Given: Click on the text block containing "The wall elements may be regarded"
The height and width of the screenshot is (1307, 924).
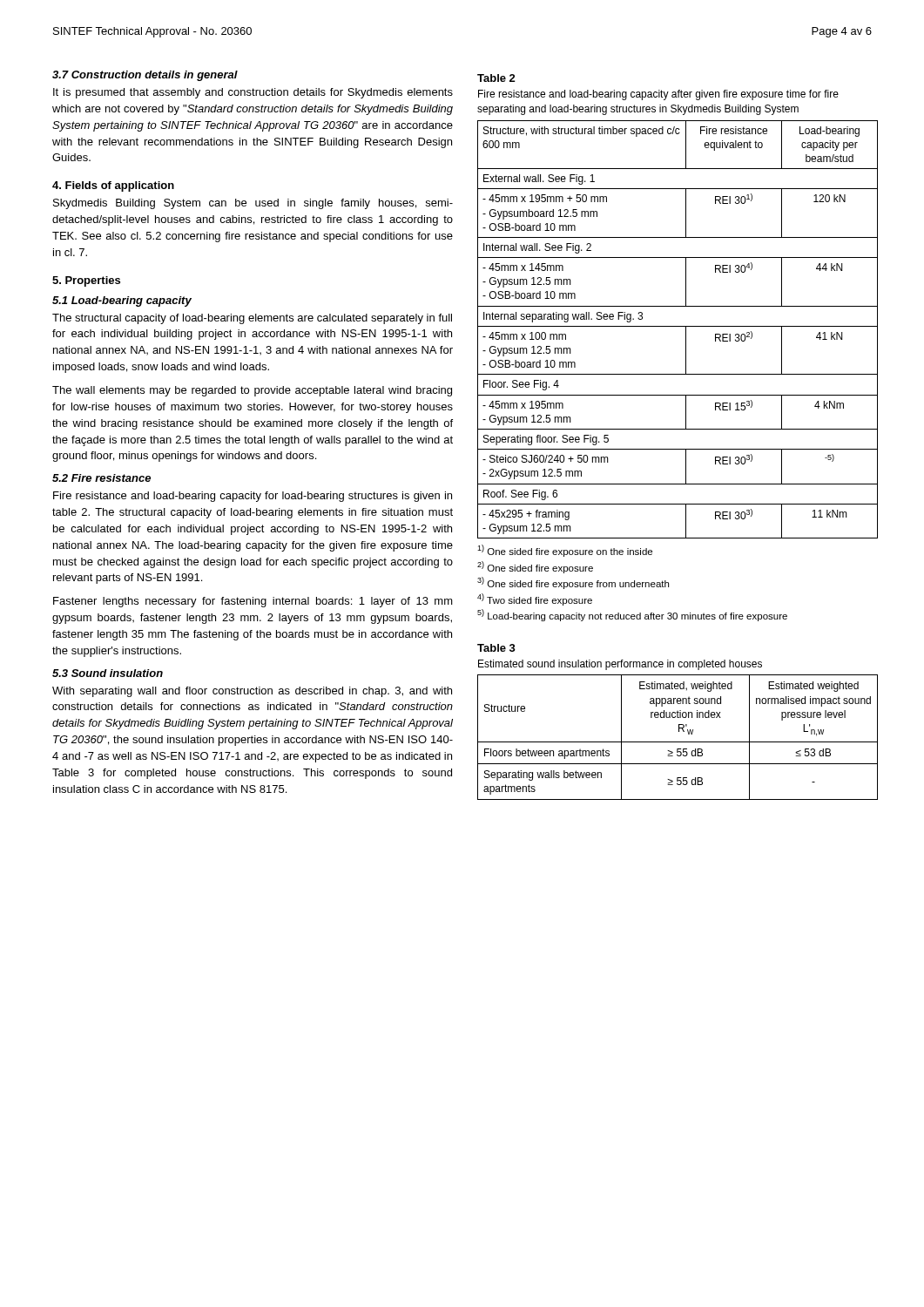Looking at the screenshot, I should 253,424.
